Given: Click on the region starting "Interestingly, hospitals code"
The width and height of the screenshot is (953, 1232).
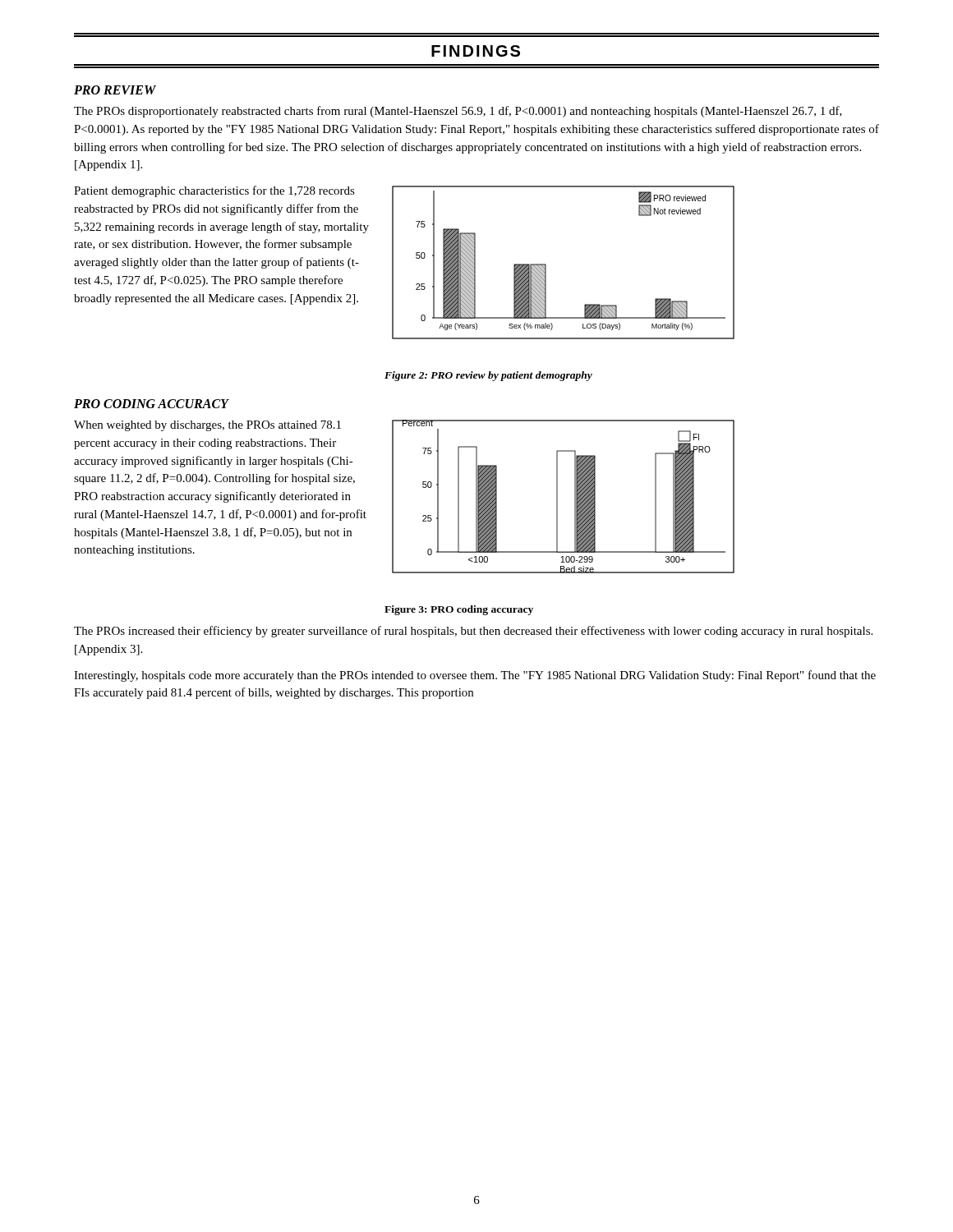Looking at the screenshot, I should point(475,684).
